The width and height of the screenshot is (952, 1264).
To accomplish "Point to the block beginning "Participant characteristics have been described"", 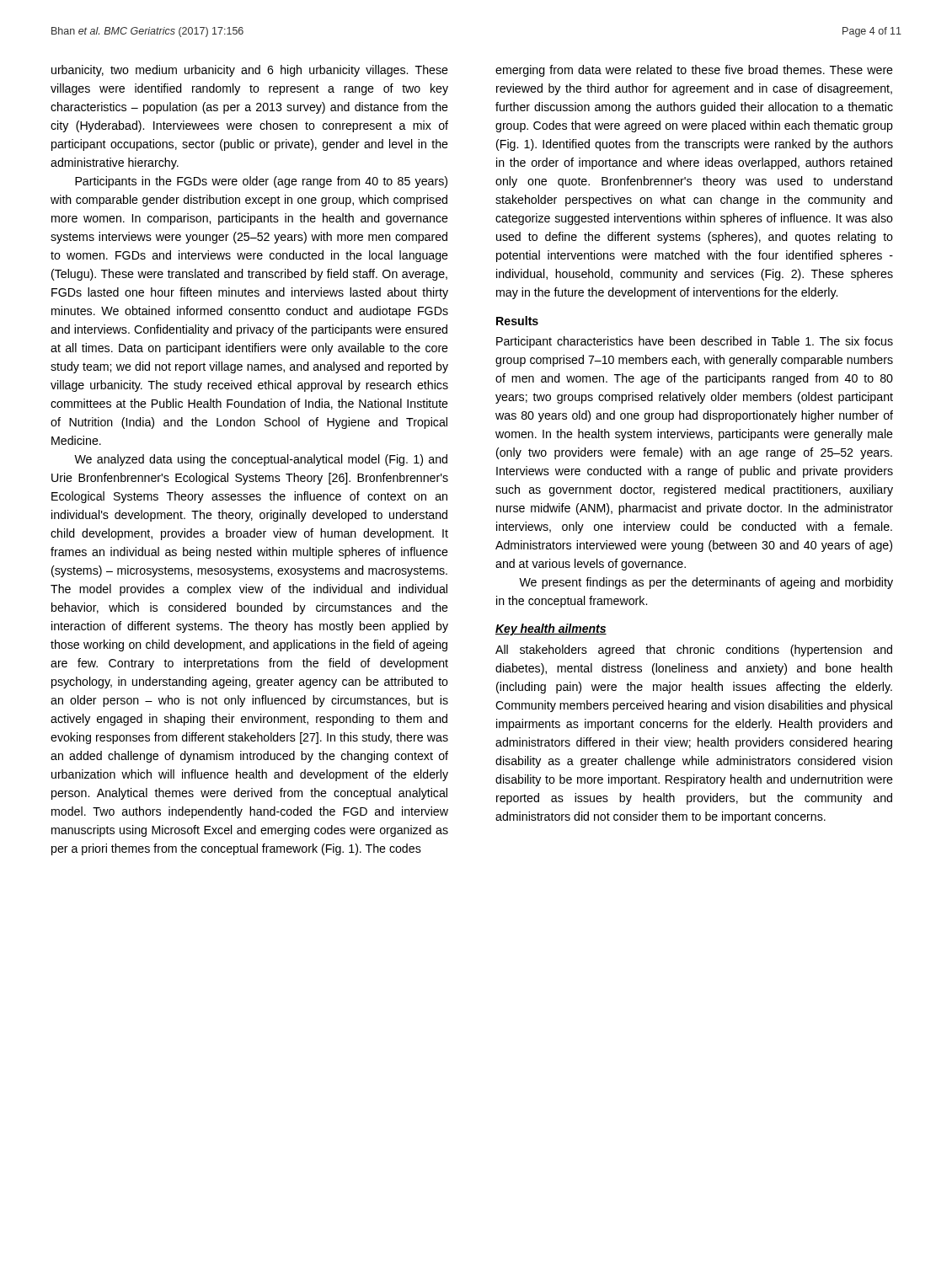I will 694,471.
